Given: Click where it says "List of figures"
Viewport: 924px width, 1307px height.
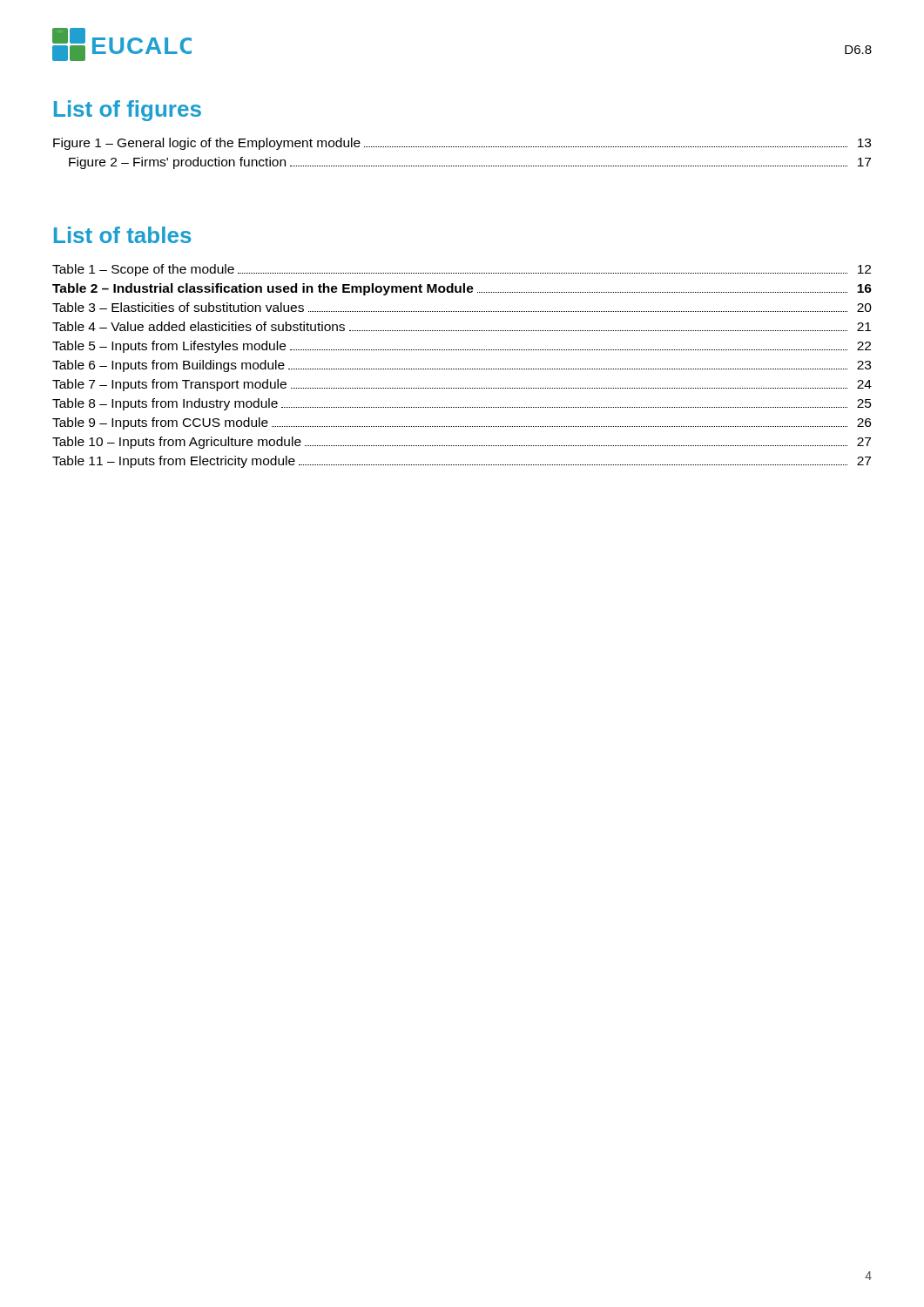Looking at the screenshot, I should 127,109.
